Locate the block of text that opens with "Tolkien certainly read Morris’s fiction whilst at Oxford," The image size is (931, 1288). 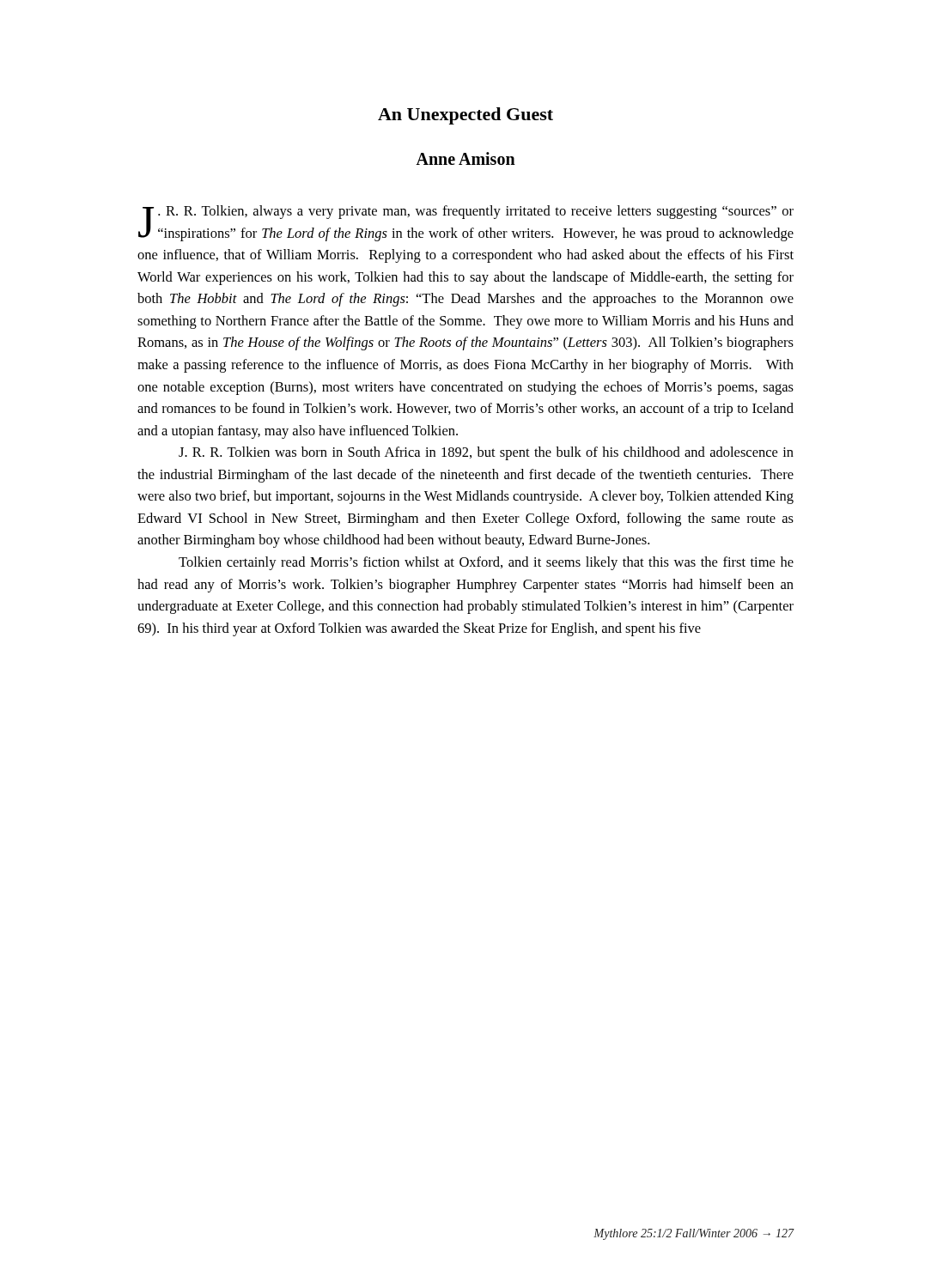[x=466, y=595]
